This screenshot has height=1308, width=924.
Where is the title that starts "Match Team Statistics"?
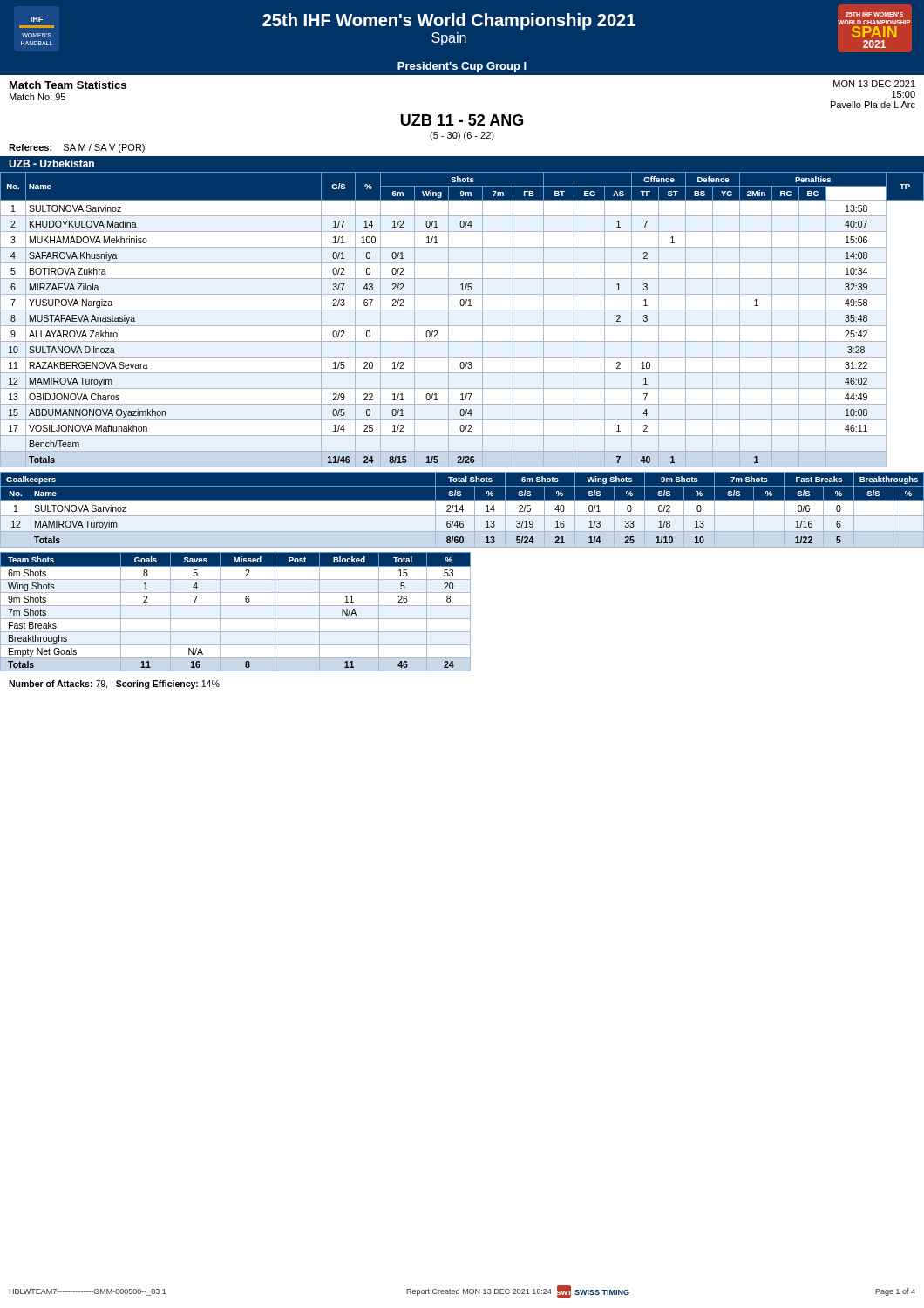click(65, 84)
